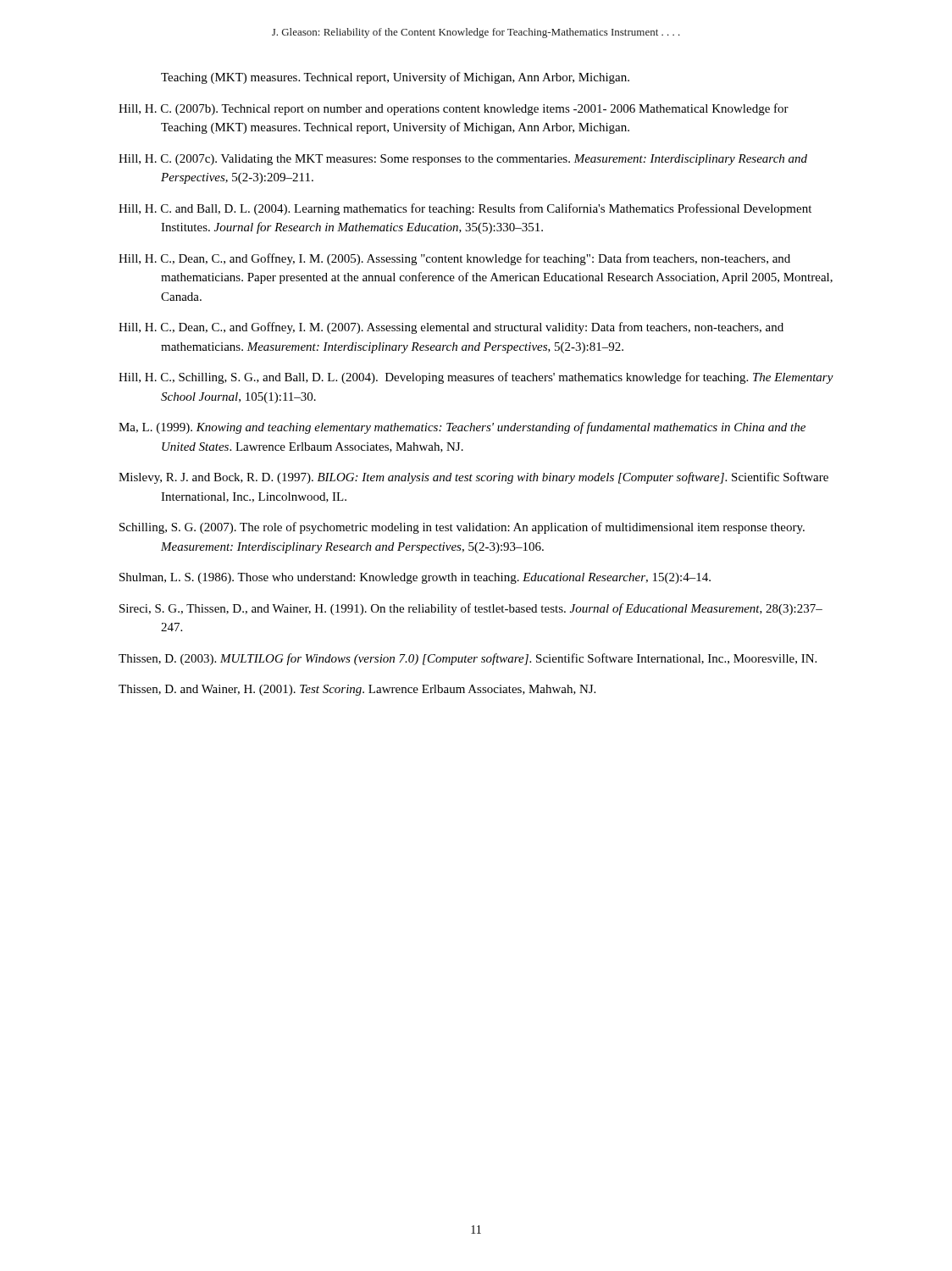The height and width of the screenshot is (1271, 952).
Task: Find the list item containing "Sireci, S. G., Thissen, D., and Wainer, H."
Action: click(470, 618)
